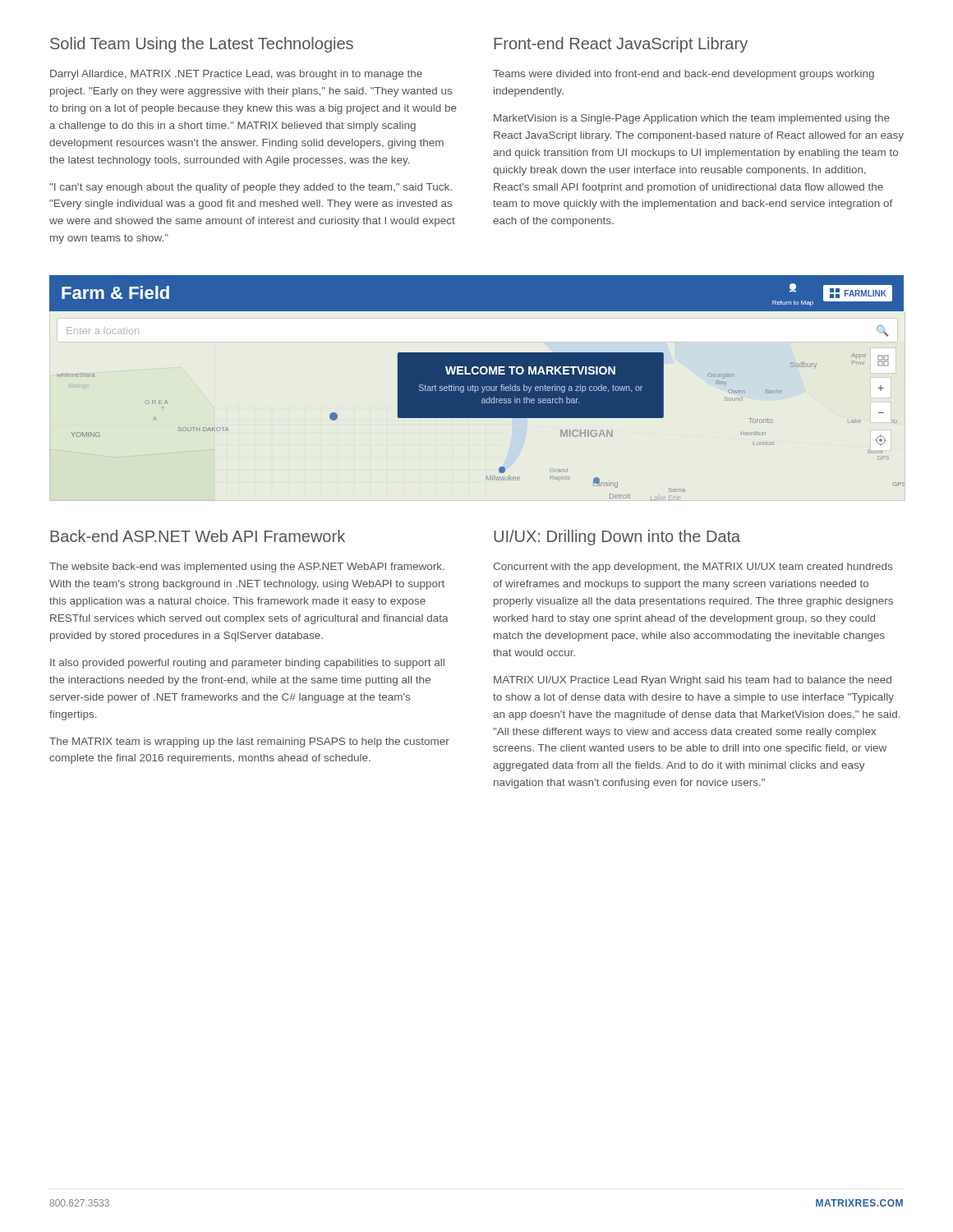Navigate to the passage starting "Darryl Allardice, MATRIX"
Image resolution: width=953 pixels, height=1232 pixels.
(255, 117)
